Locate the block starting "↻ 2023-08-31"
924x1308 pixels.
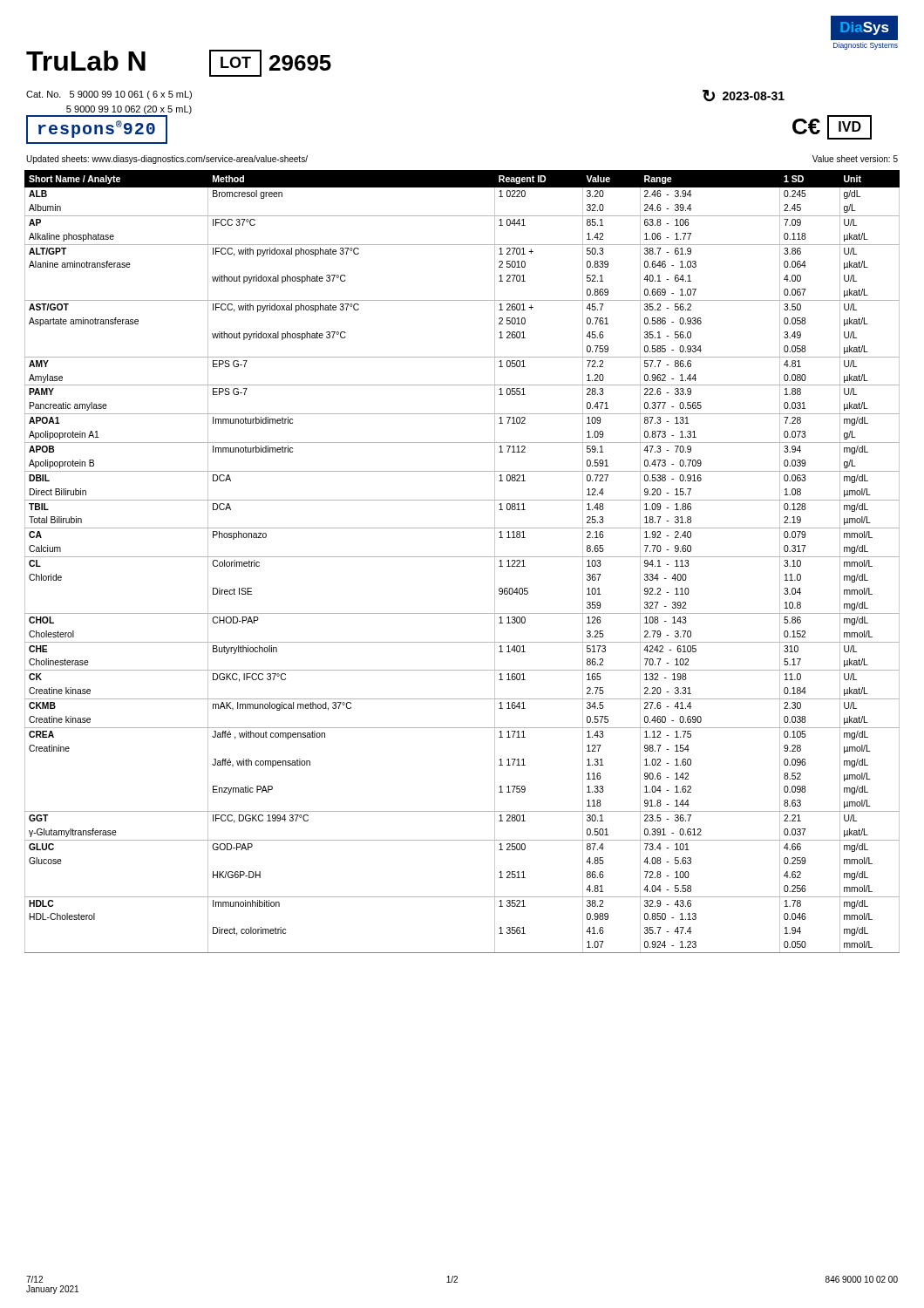[743, 96]
